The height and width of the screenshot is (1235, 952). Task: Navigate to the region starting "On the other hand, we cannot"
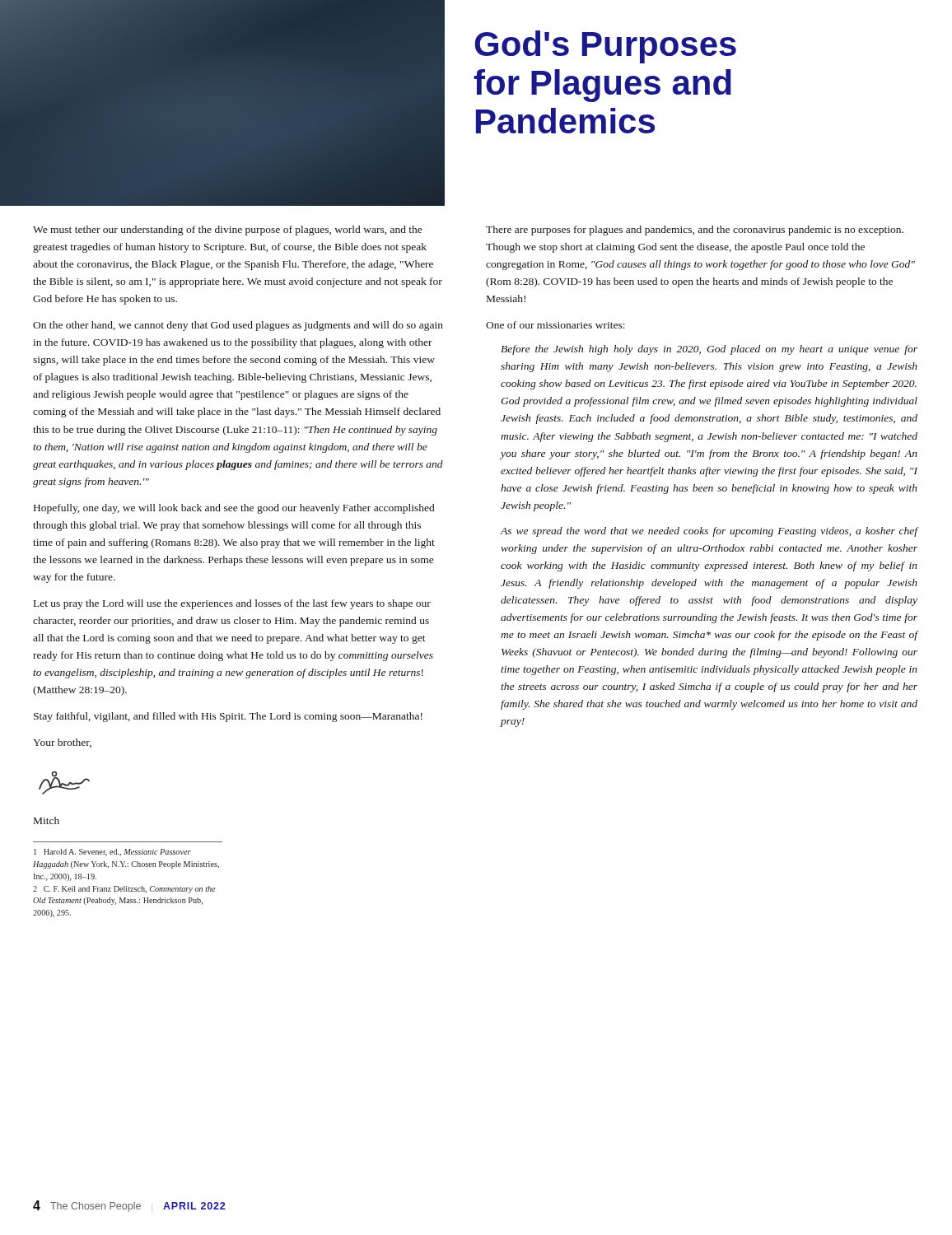point(238,403)
